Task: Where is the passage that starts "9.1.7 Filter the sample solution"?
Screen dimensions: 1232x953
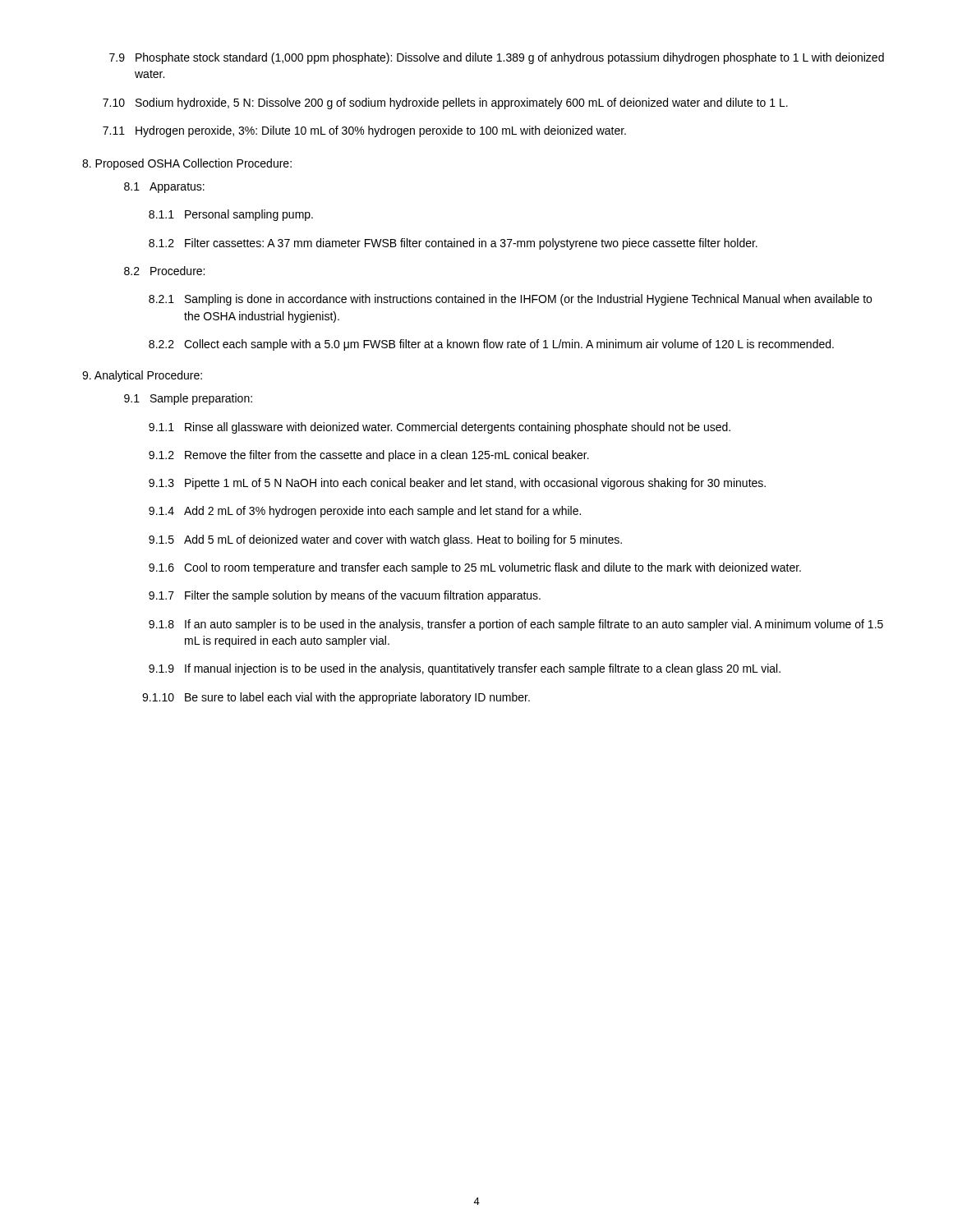Action: (509, 596)
